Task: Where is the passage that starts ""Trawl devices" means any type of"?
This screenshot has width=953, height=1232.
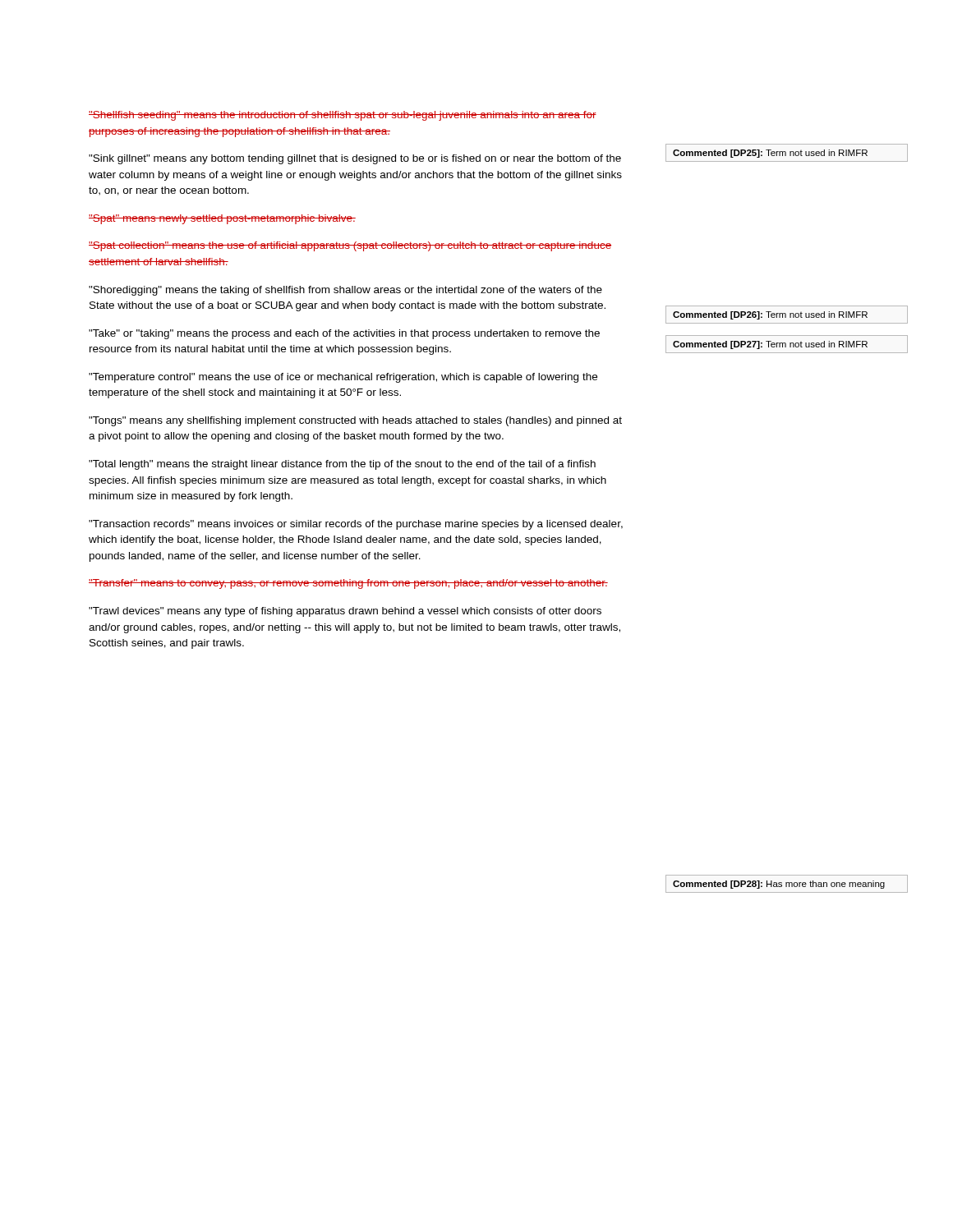Action: click(355, 627)
